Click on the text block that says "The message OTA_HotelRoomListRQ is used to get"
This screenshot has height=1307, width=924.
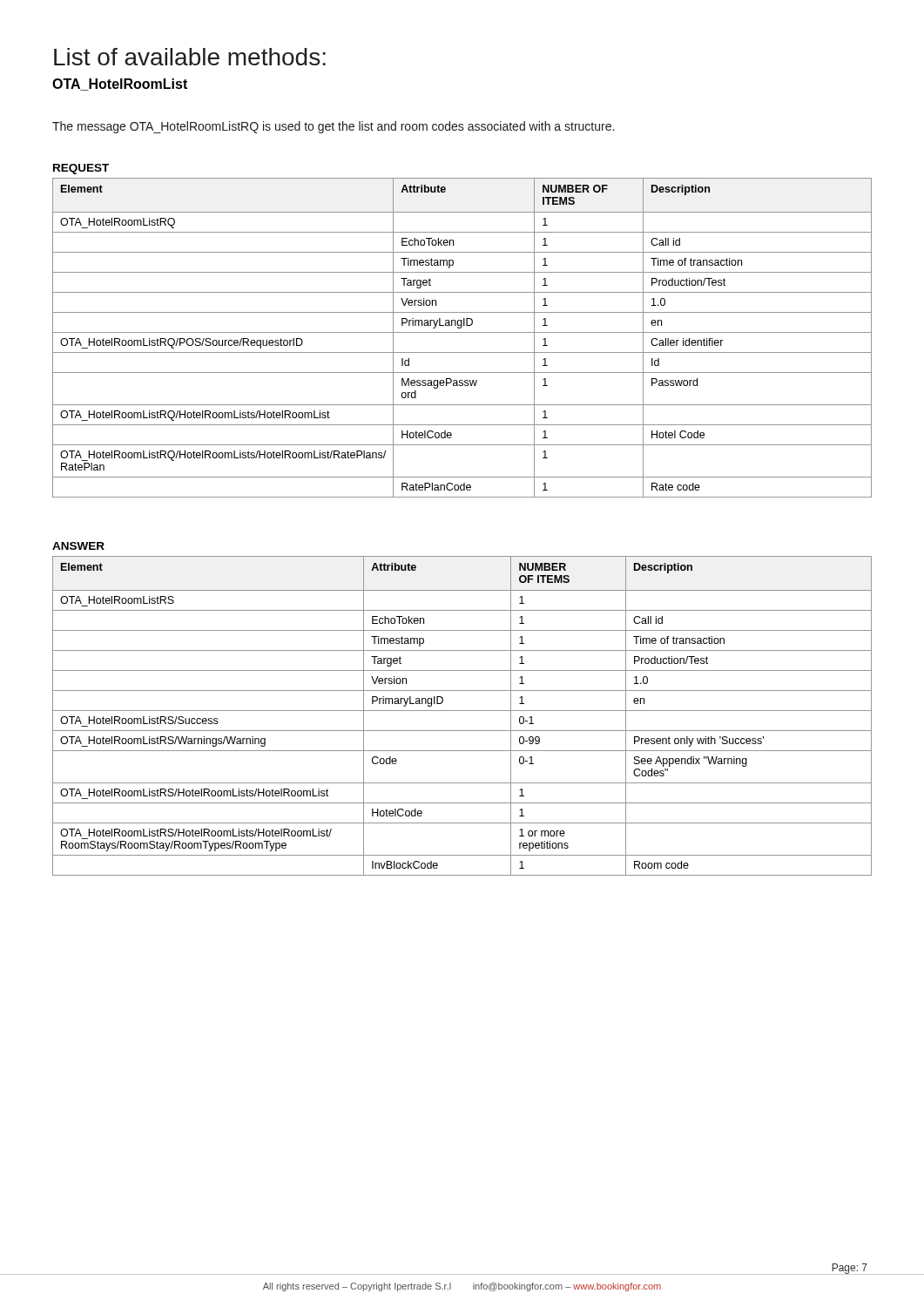tap(334, 126)
